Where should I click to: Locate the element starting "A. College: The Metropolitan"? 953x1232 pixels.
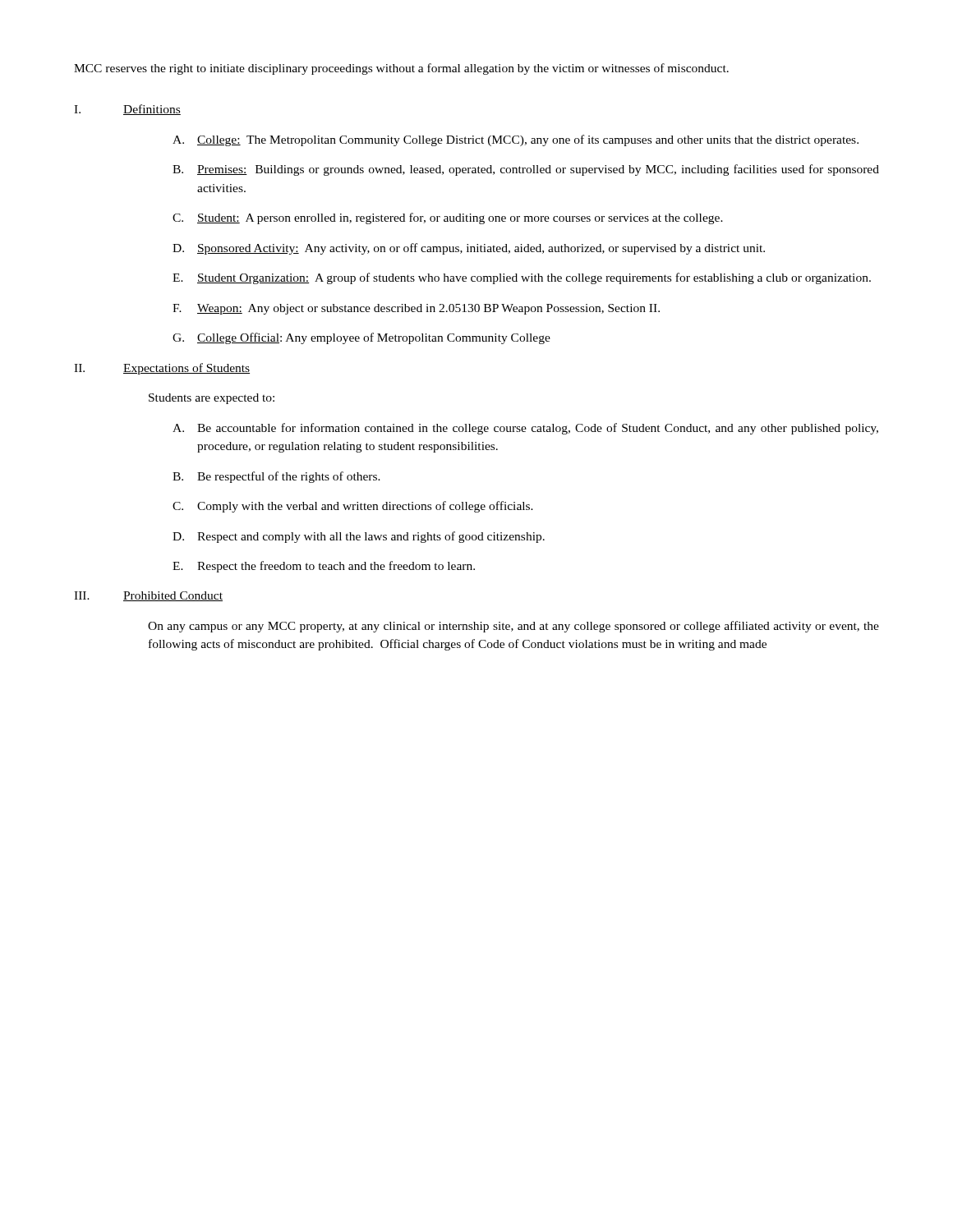tap(526, 140)
